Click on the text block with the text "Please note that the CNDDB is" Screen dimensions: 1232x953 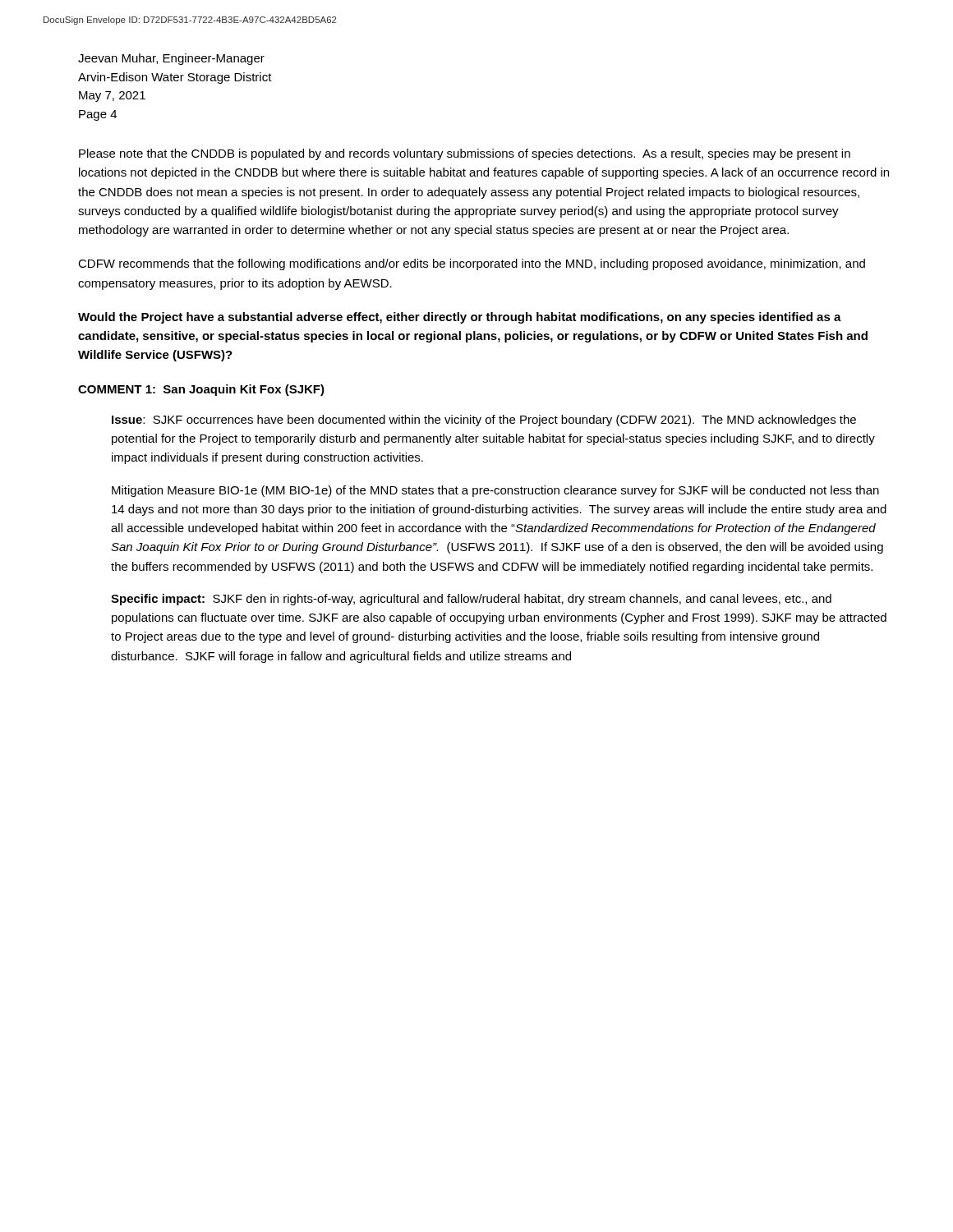click(484, 191)
